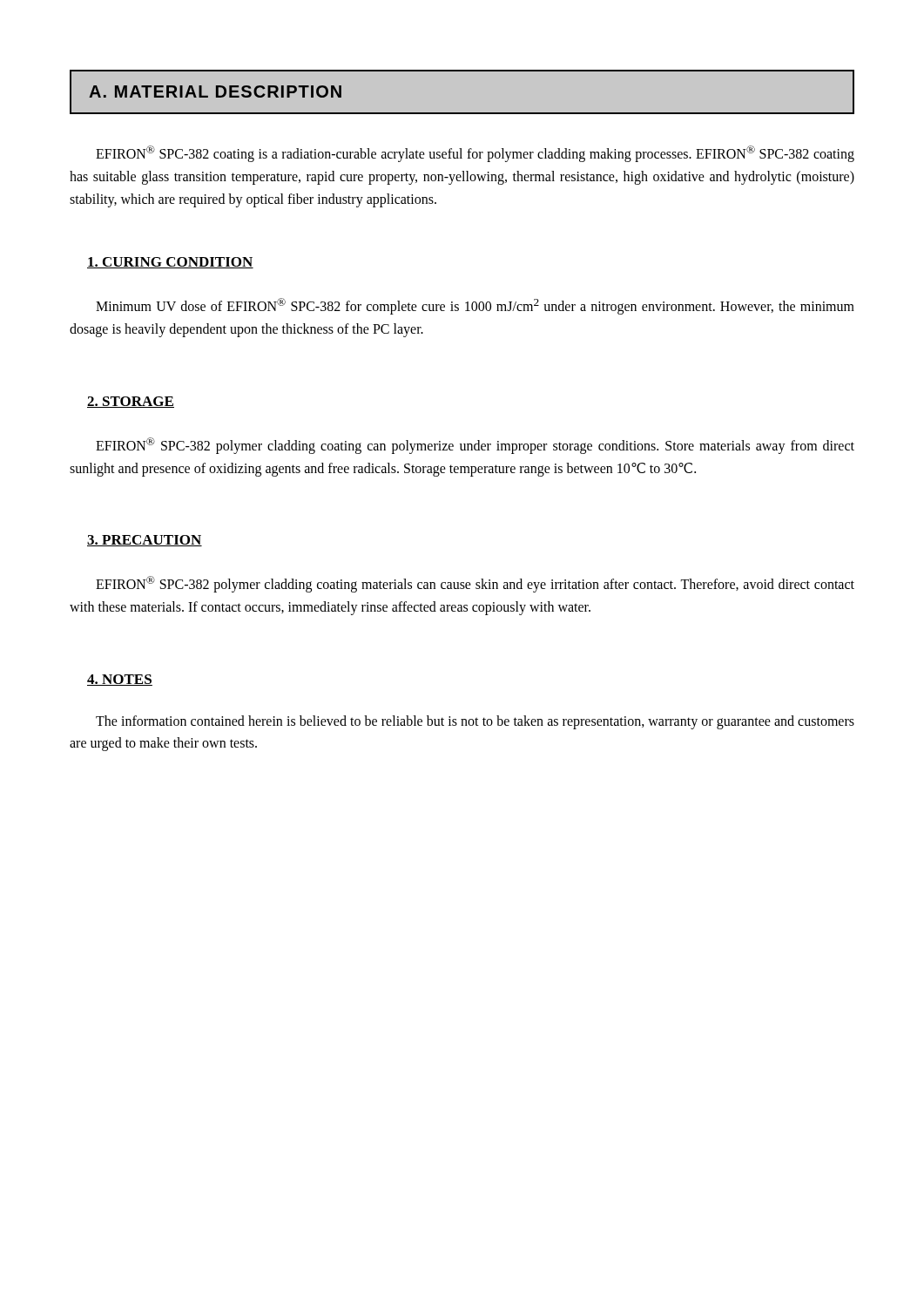Screen dimensions: 1307x924
Task: Select the element starting "3. PRECAUTION"
Action: [x=144, y=540]
